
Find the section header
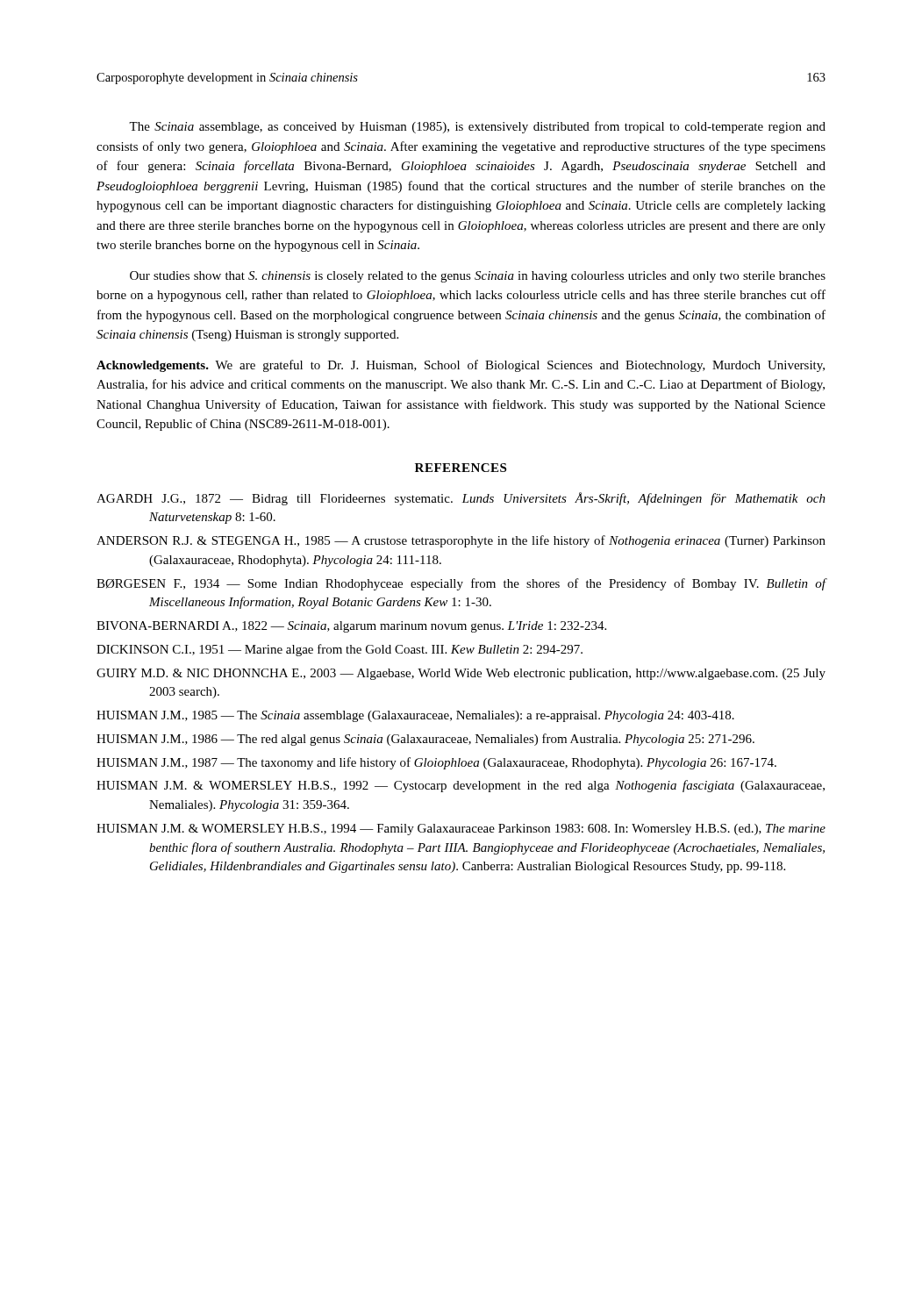461,467
